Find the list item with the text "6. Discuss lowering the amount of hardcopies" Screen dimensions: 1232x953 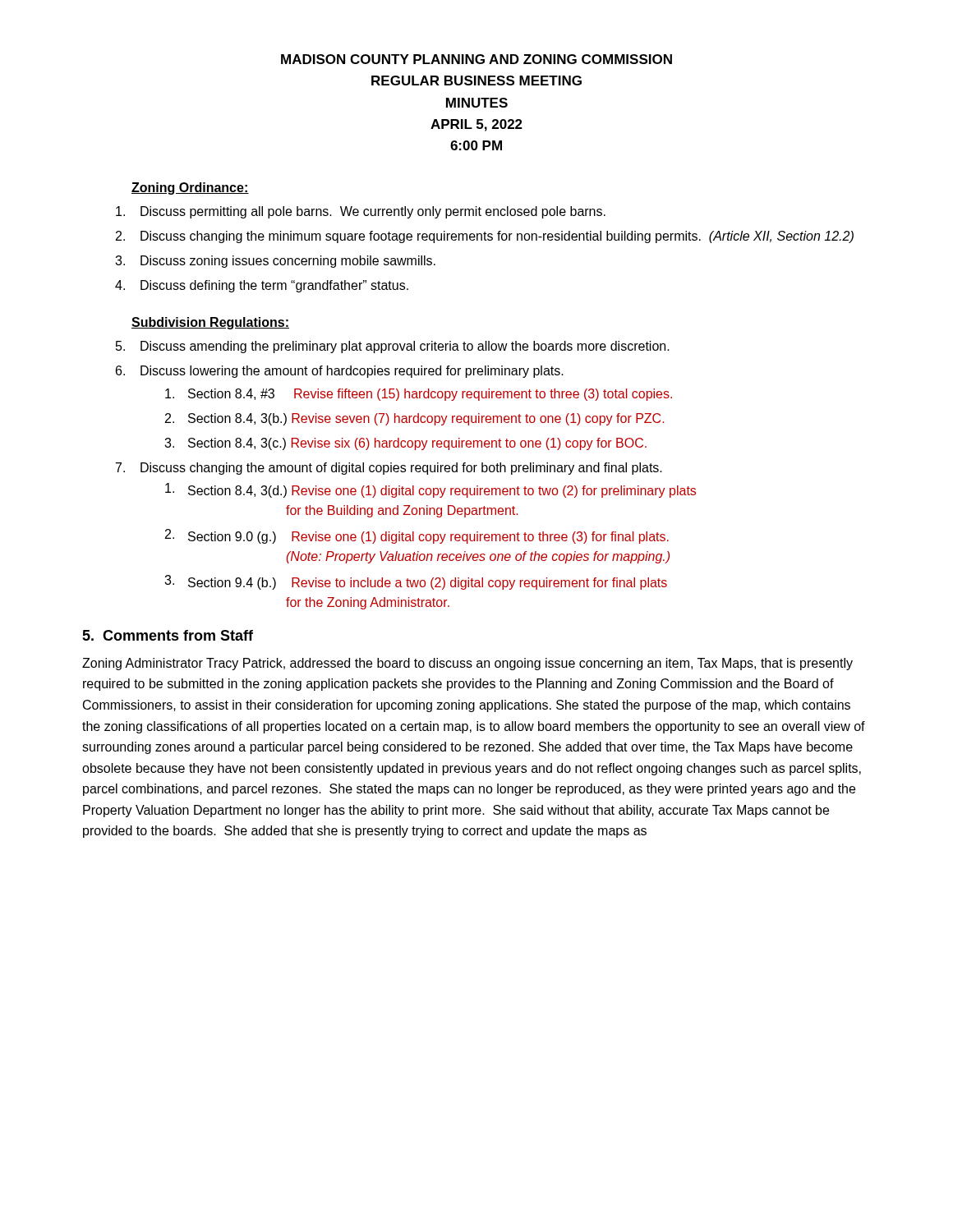493,371
